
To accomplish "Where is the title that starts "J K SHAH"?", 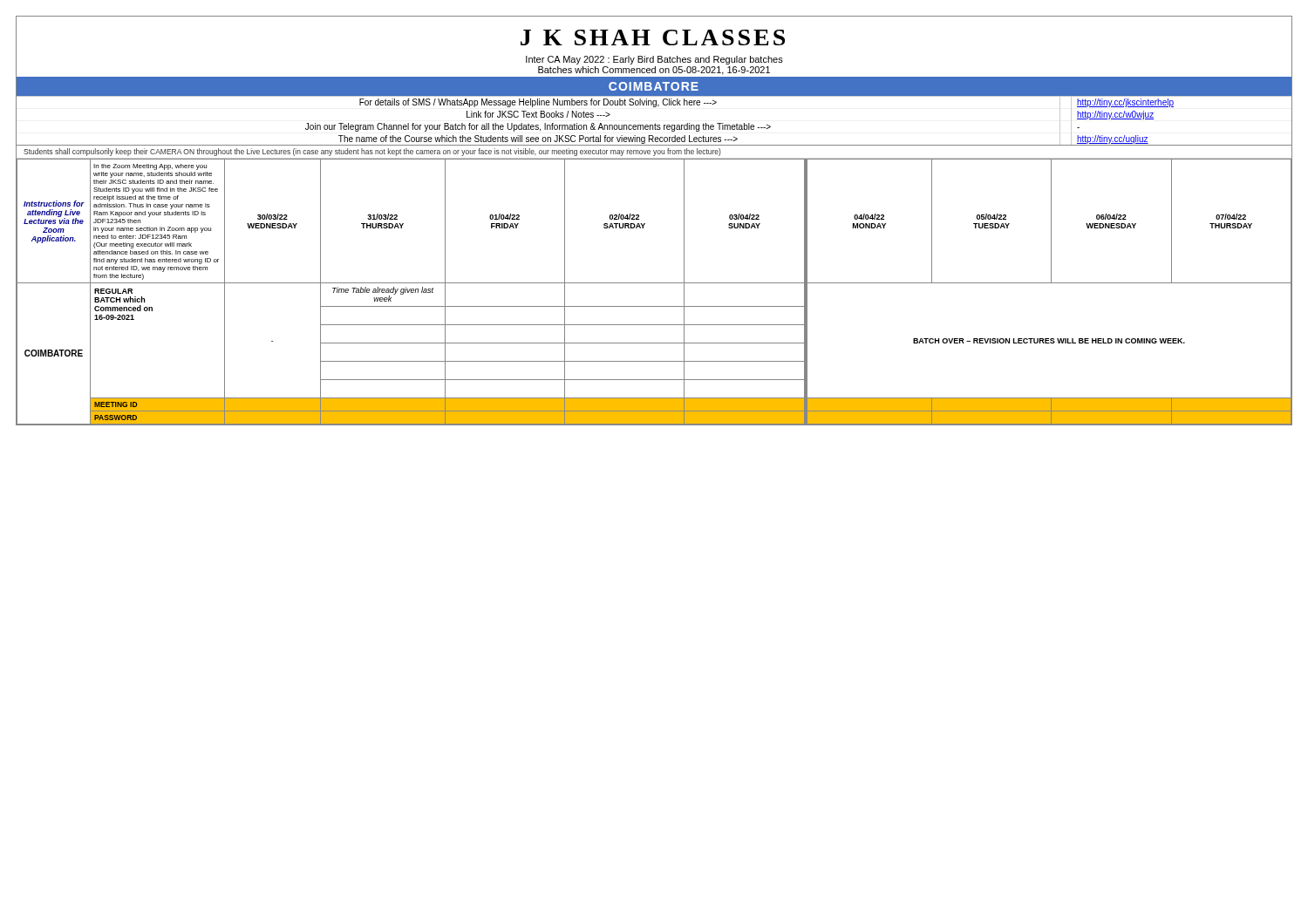I will pyautogui.click(x=654, y=38).
